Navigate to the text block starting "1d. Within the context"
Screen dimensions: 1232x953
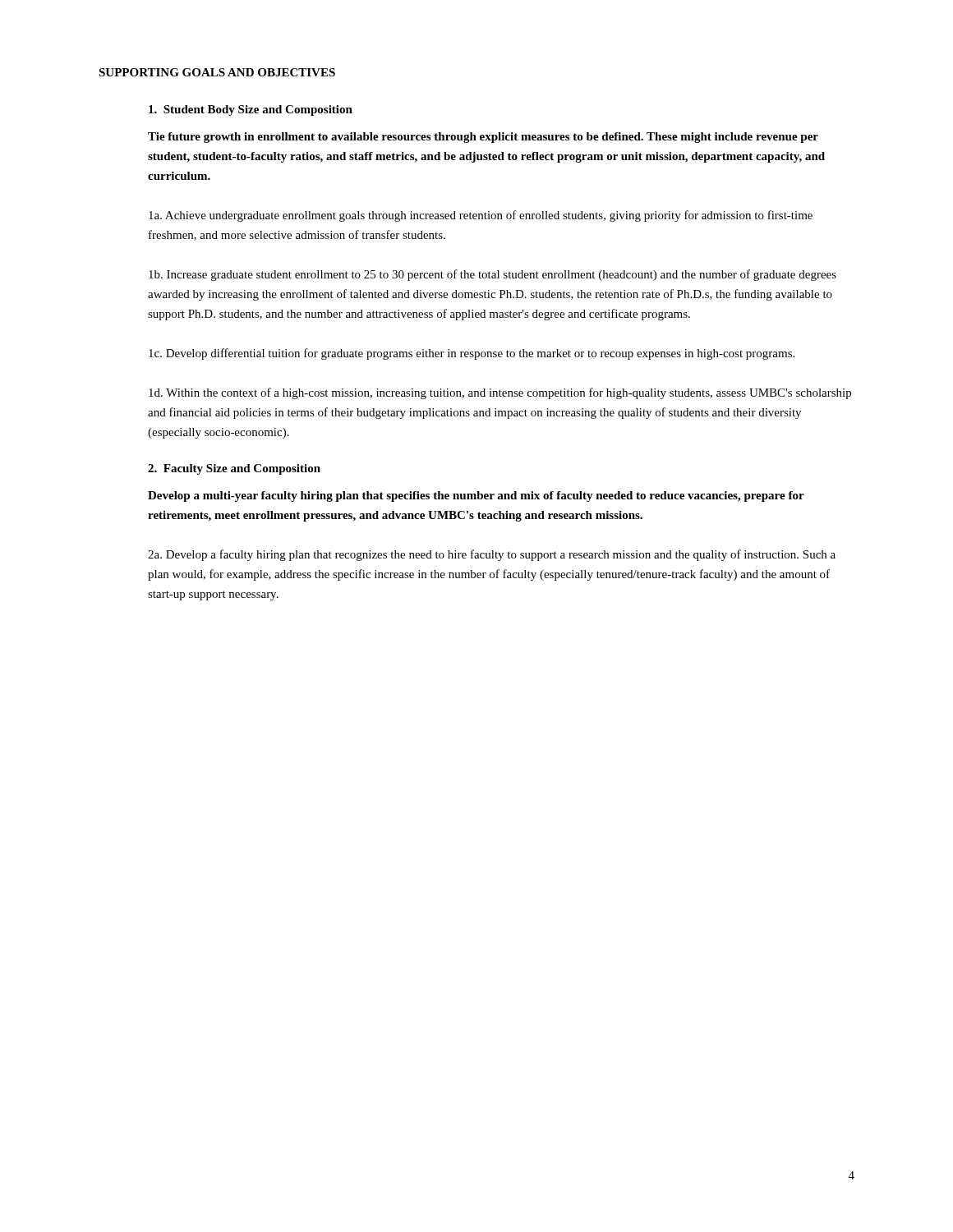pyautogui.click(x=500, y=412)
